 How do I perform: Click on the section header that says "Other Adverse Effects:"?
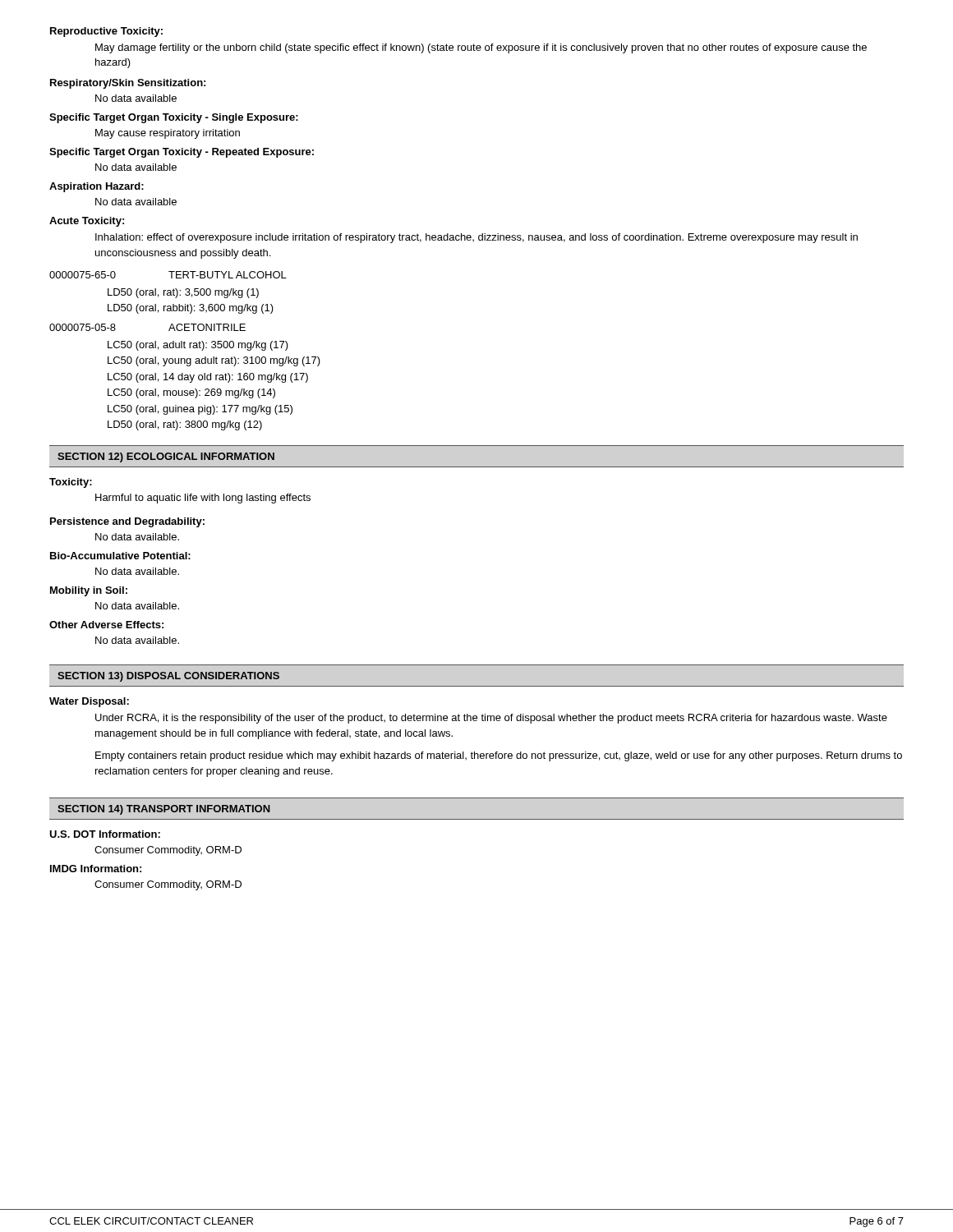(107, 625)
